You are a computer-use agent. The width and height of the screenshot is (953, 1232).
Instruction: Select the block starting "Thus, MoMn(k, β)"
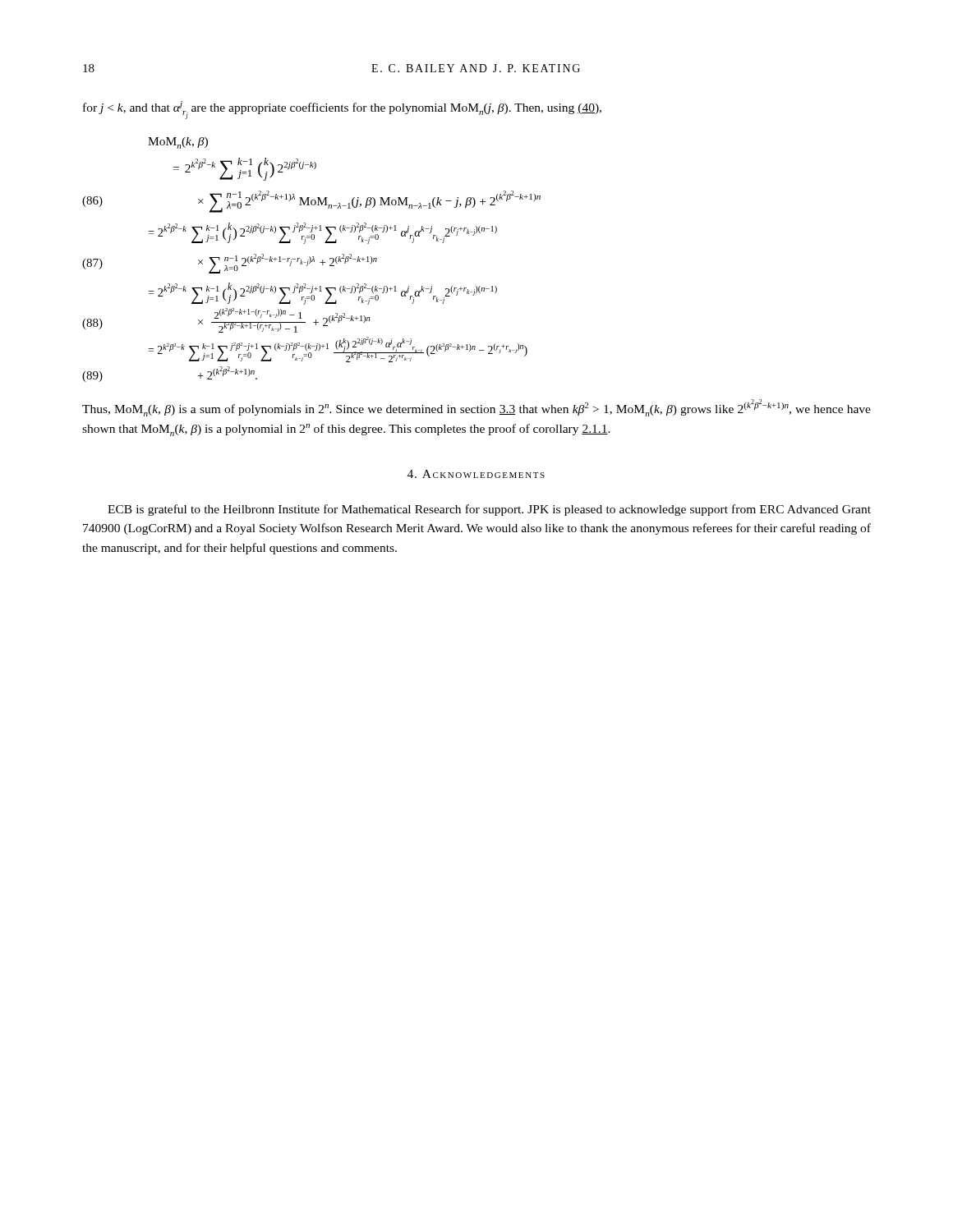(x=476, y=418)
